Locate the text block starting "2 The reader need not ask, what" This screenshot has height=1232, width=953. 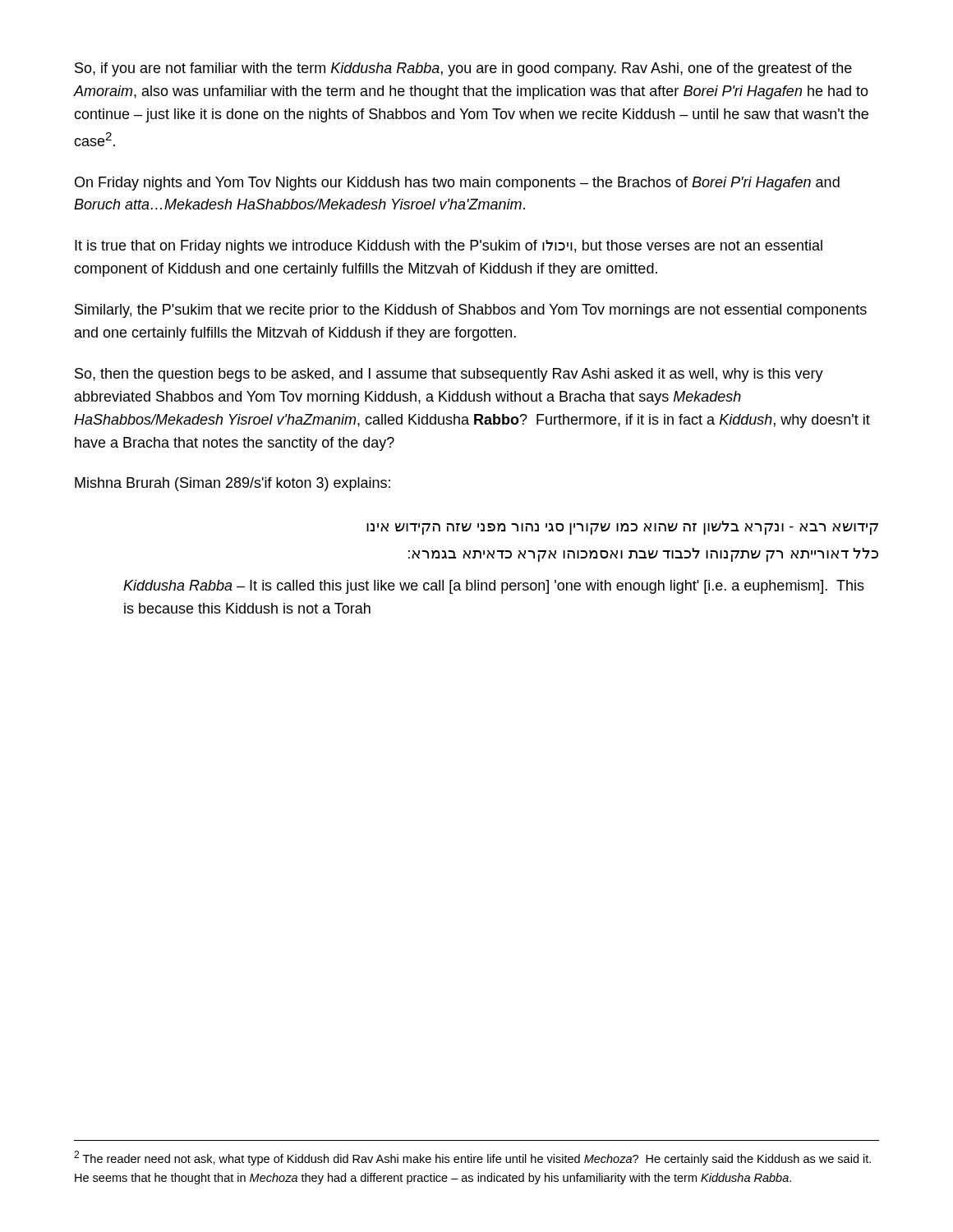click(475, 1167)
